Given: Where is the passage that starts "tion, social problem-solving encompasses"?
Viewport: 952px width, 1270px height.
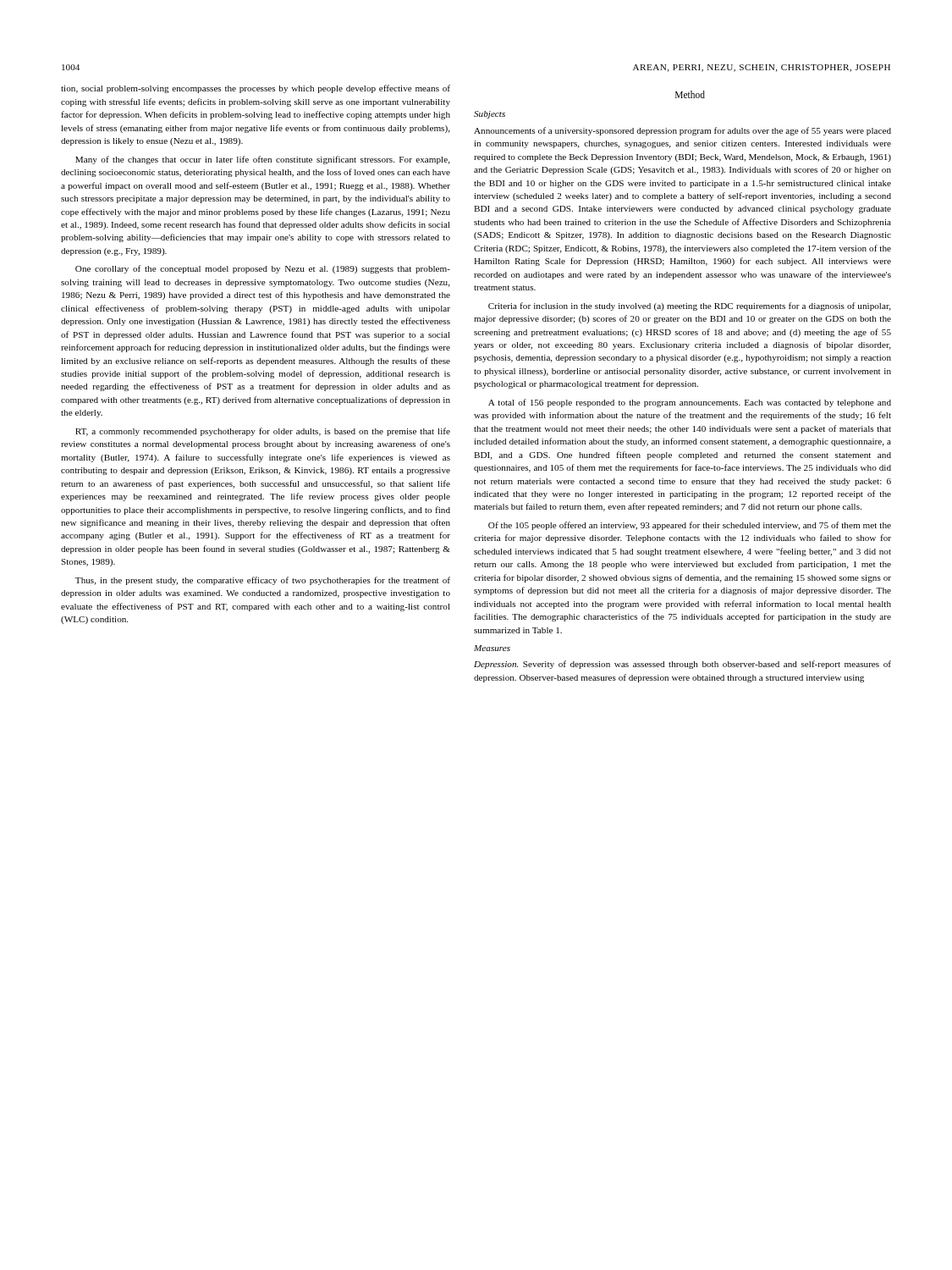Looking at the screenshot, I should (x=256, y=115).
